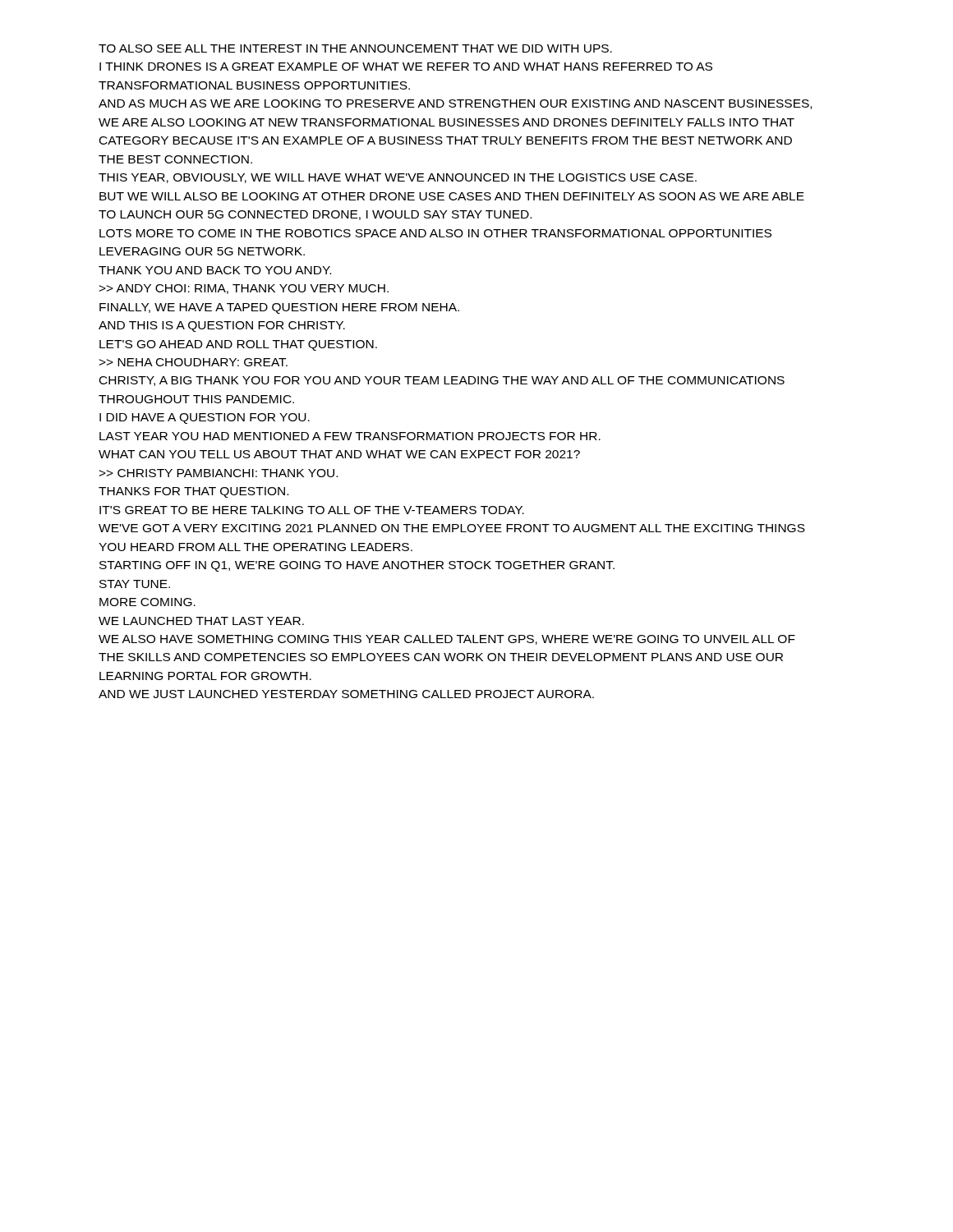953x1232 pixels.
Task: Select the text starting "TO ALSO SEE ALL THE INTEREST IN"
Action: coord(456,372)
